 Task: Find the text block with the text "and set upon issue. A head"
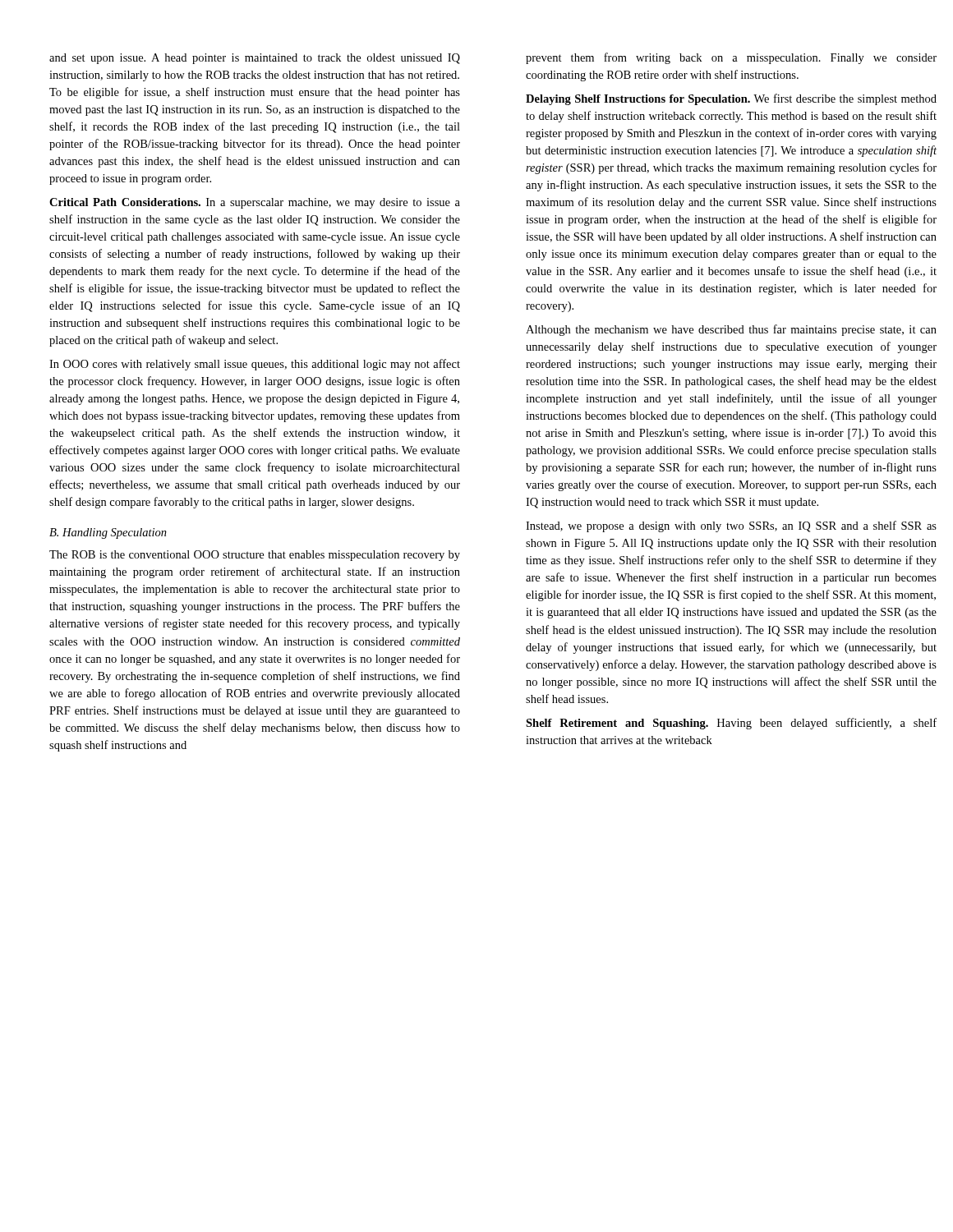[255, 118]
